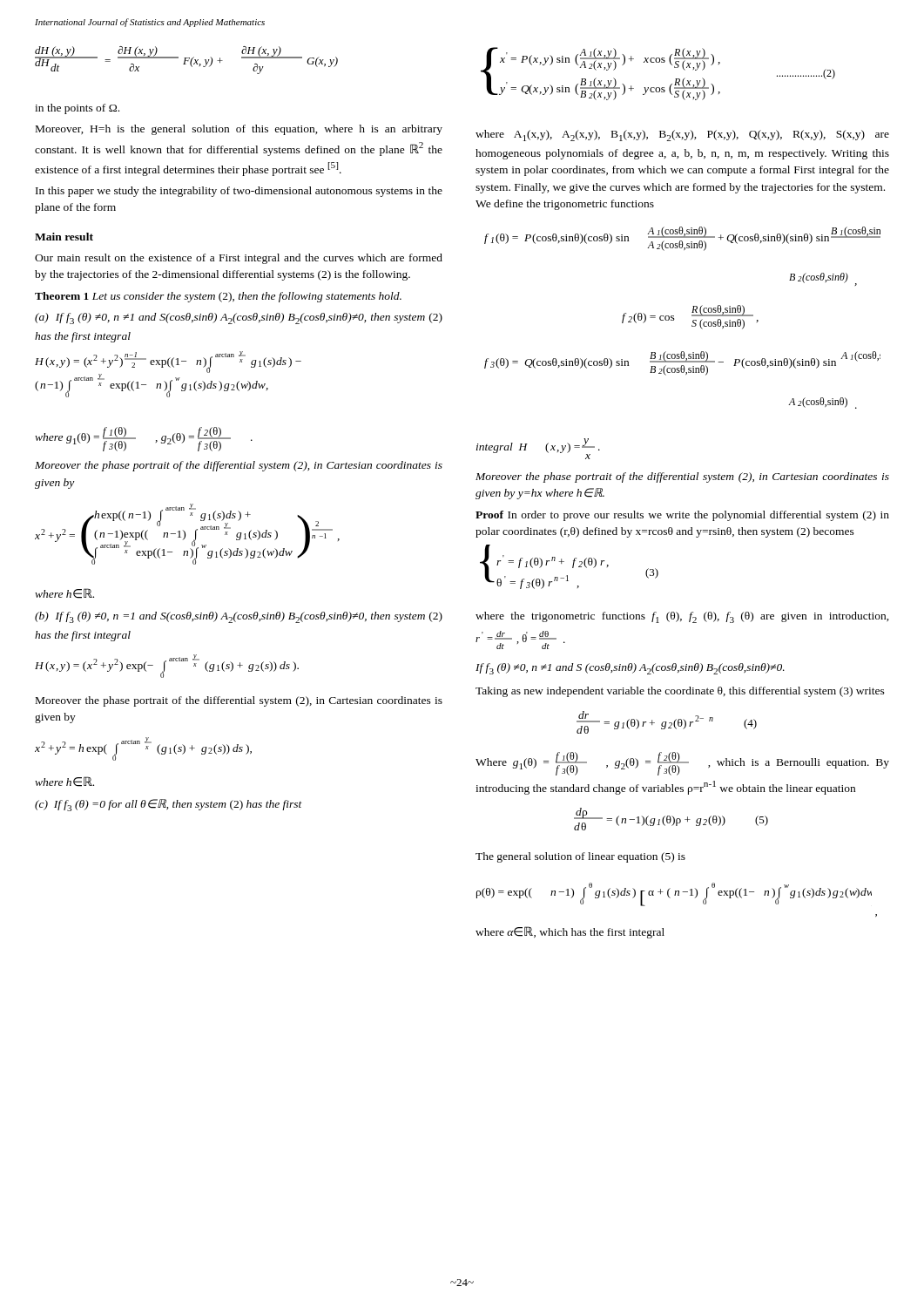The height and width of the screenshot is (1307, 924).
Task: Navigate to the block starting "Moreover, H=h is the general"
Action: 239,149
